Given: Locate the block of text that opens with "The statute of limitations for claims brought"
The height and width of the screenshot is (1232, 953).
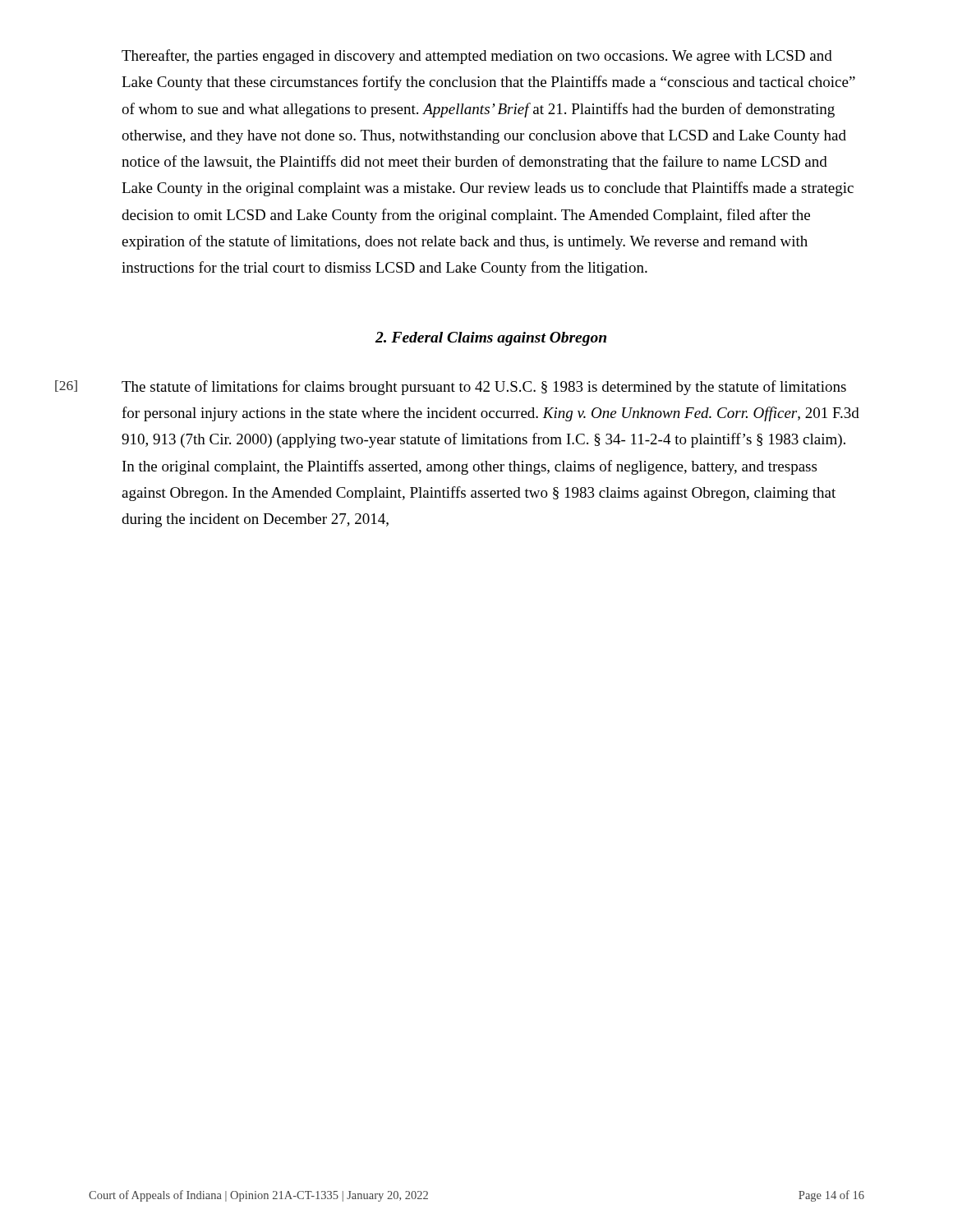Looking at the screenshot, I should click(491, 453).
